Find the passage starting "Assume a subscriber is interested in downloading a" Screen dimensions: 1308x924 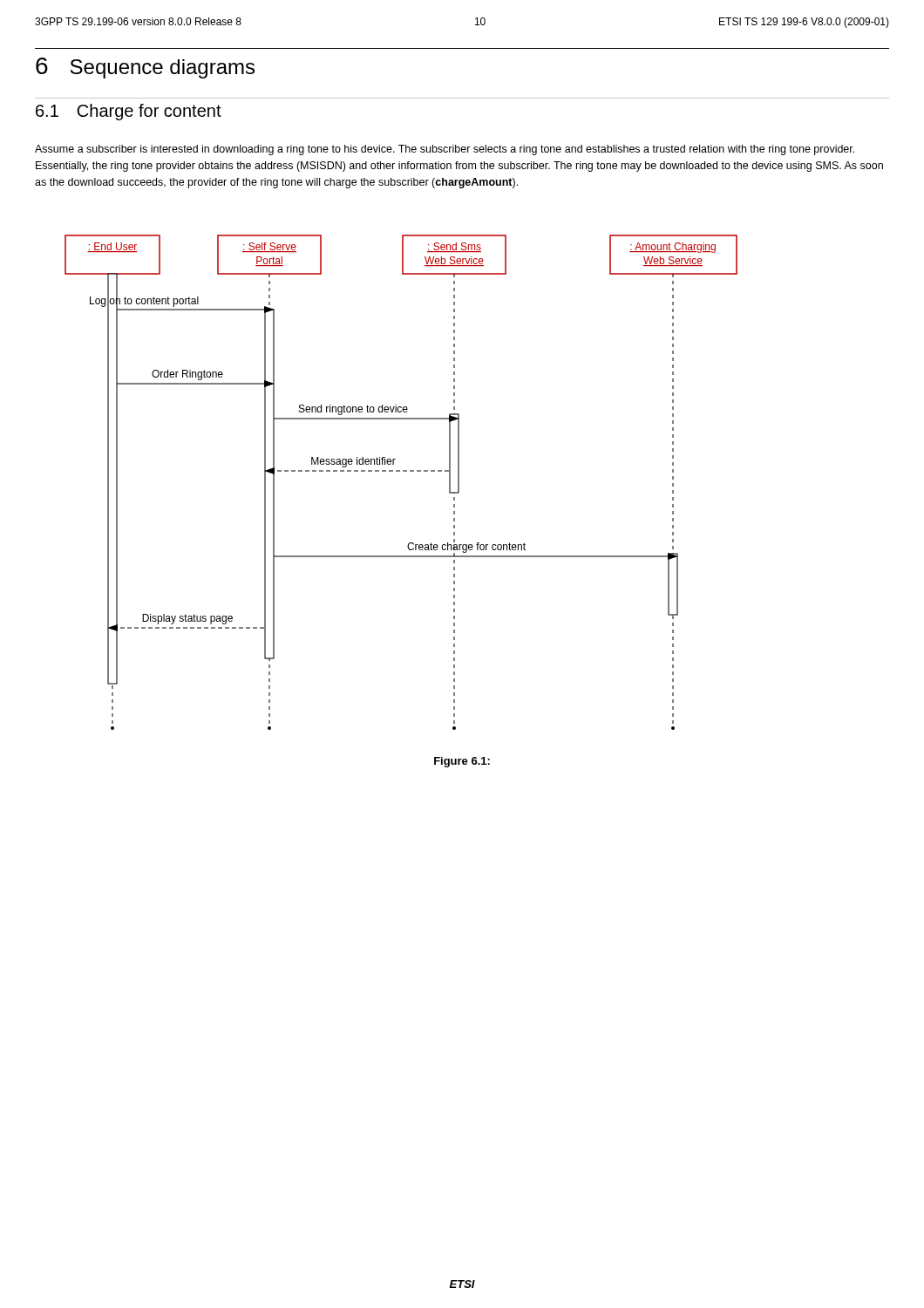(459, 165)
